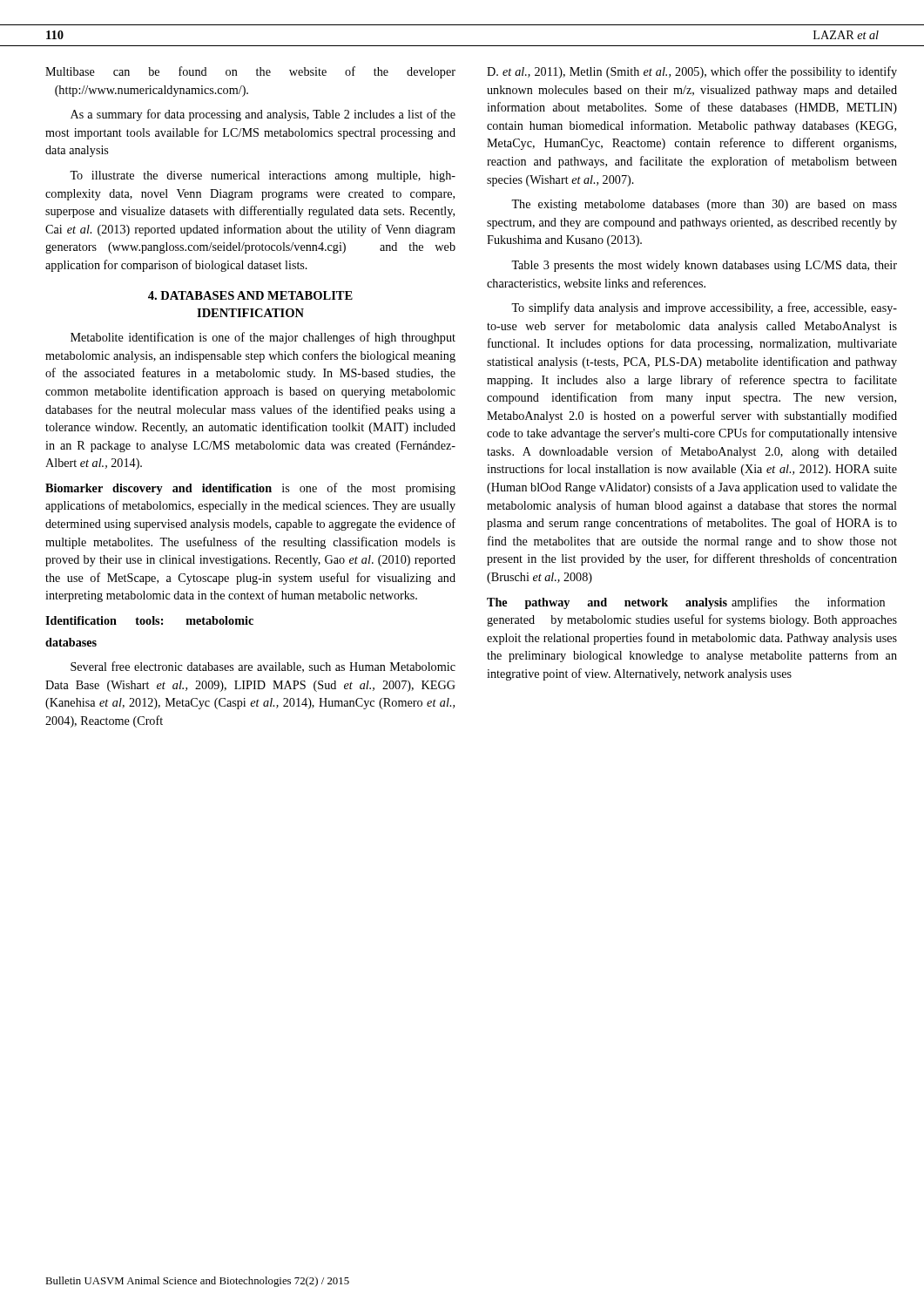Where is the passage that starts "Several free electronic"?
This screenshot has width=924, height=1307.
click(250, 694)
